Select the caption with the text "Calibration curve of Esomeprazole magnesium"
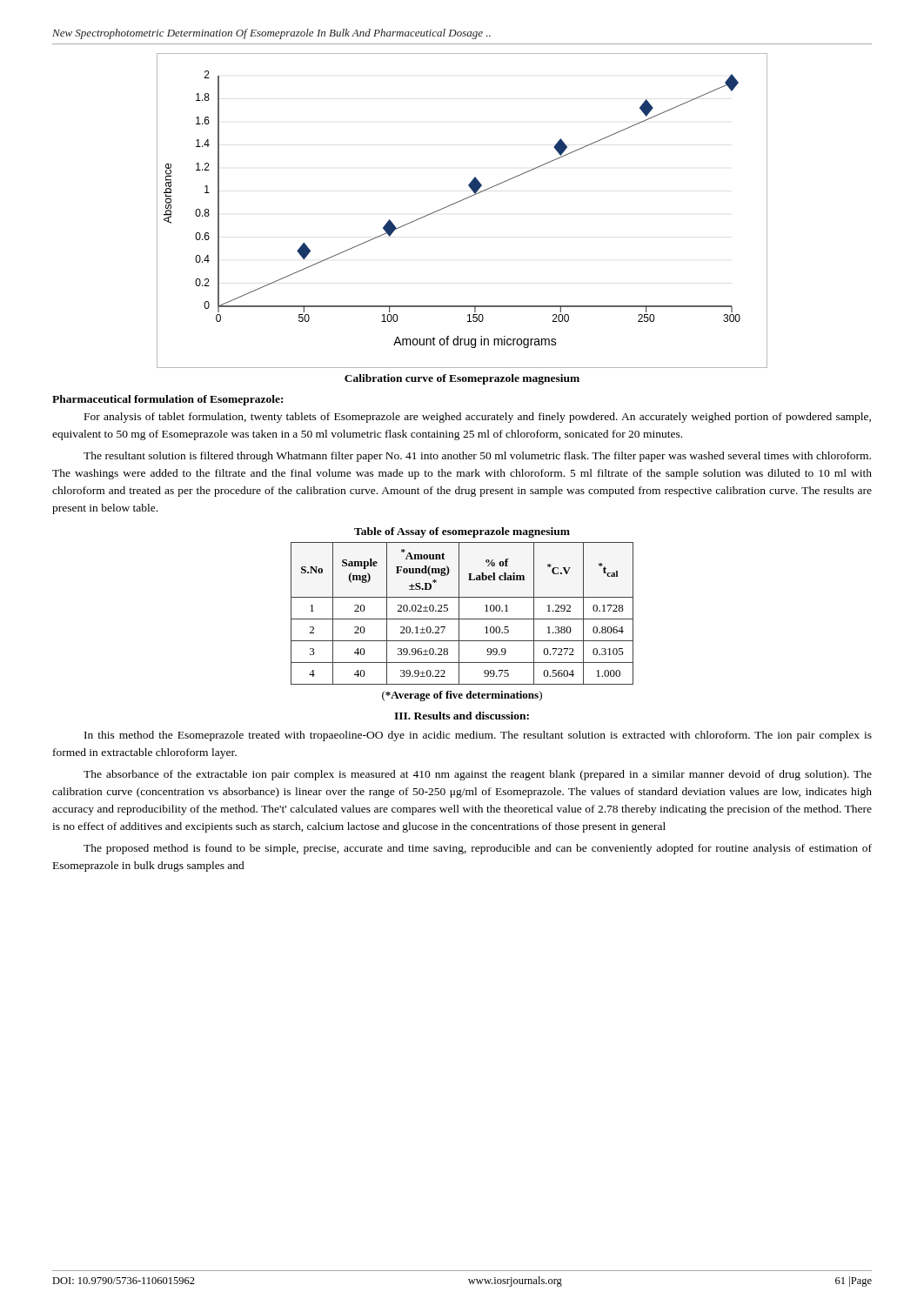Image resolution: width=924 pixels, height=1305 pixels. click(462, 378)
